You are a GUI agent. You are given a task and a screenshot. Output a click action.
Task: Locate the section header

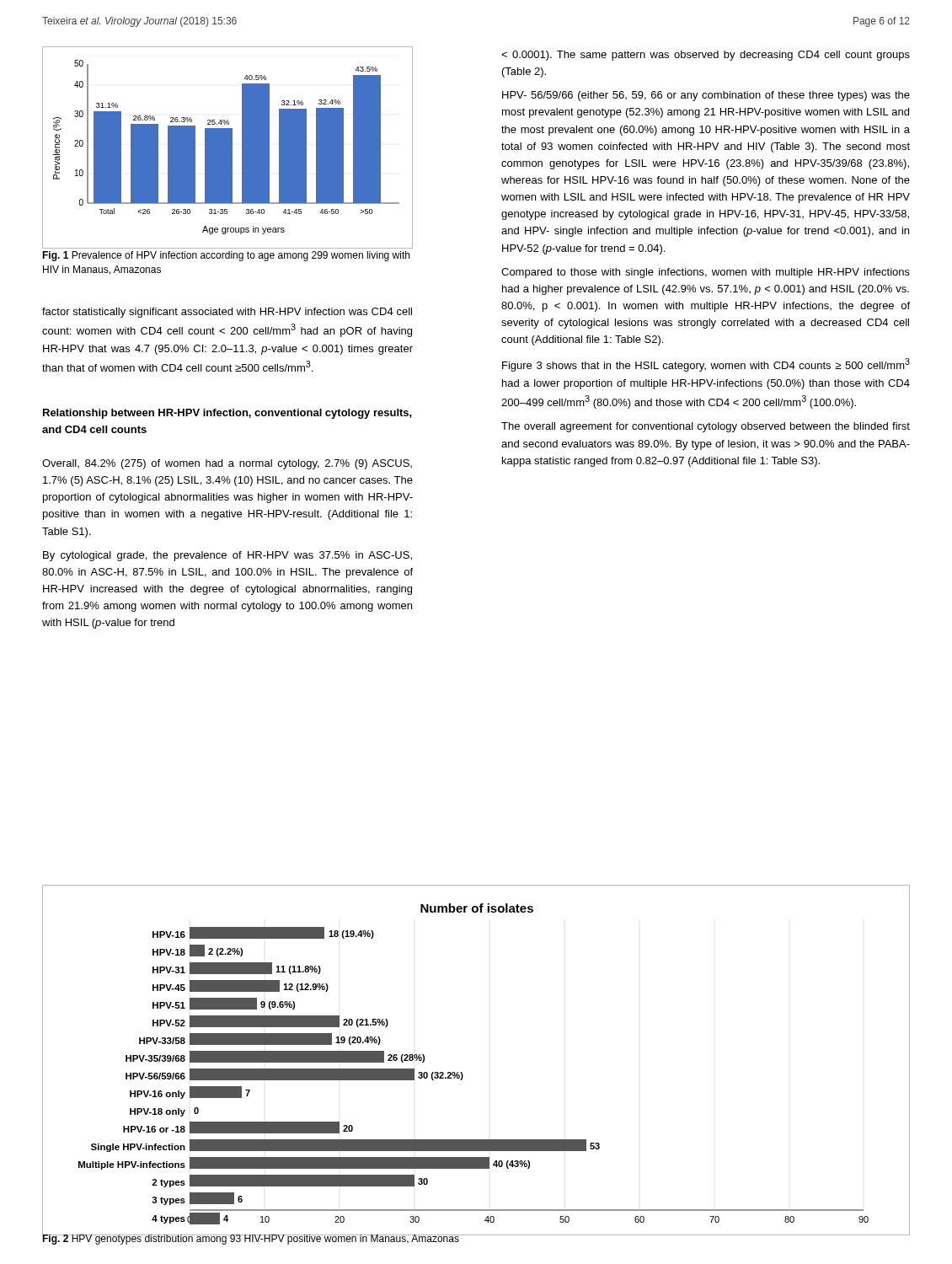[227, 421]
